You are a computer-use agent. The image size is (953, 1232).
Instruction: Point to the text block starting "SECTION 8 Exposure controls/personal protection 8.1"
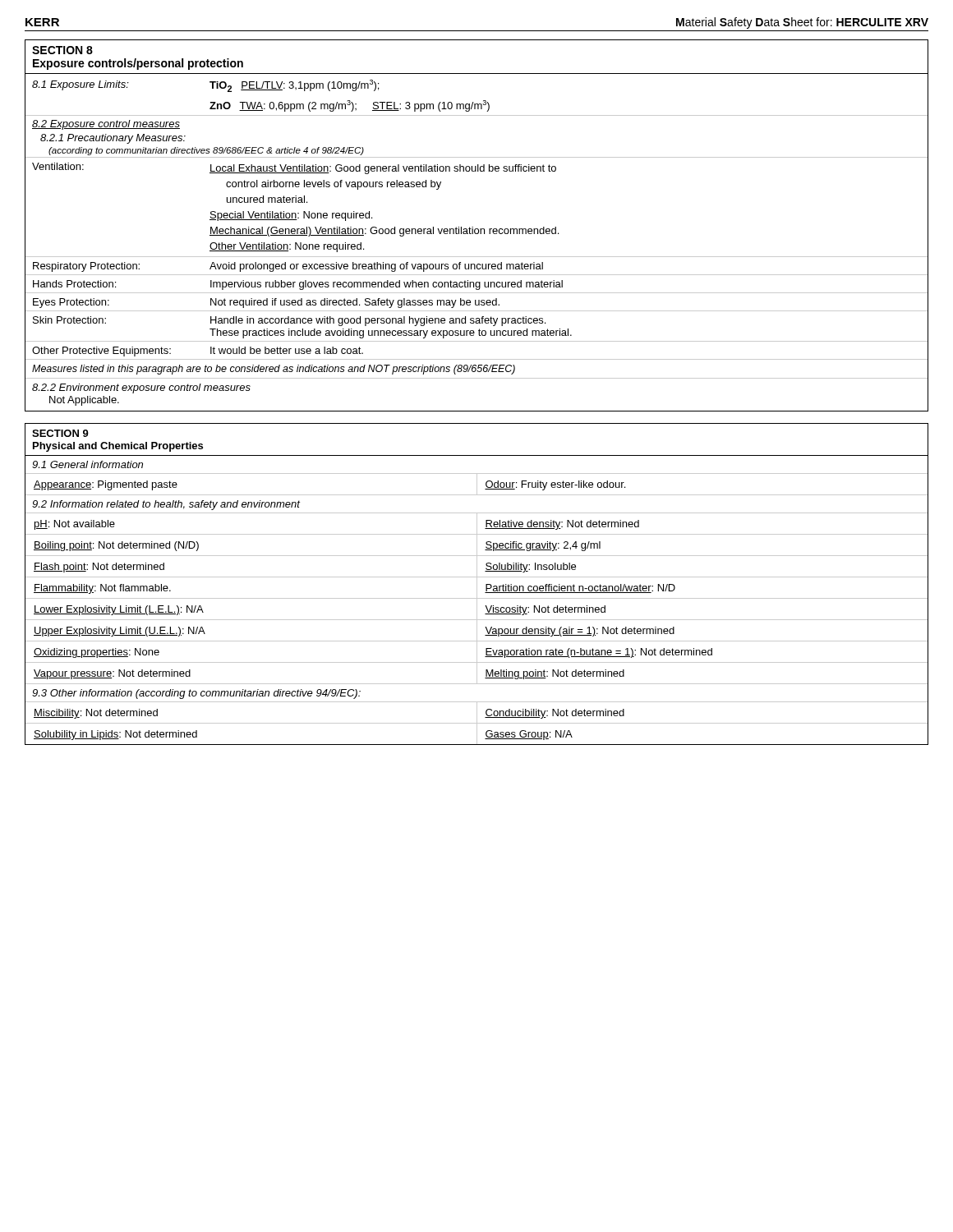[x=476, y=226]
